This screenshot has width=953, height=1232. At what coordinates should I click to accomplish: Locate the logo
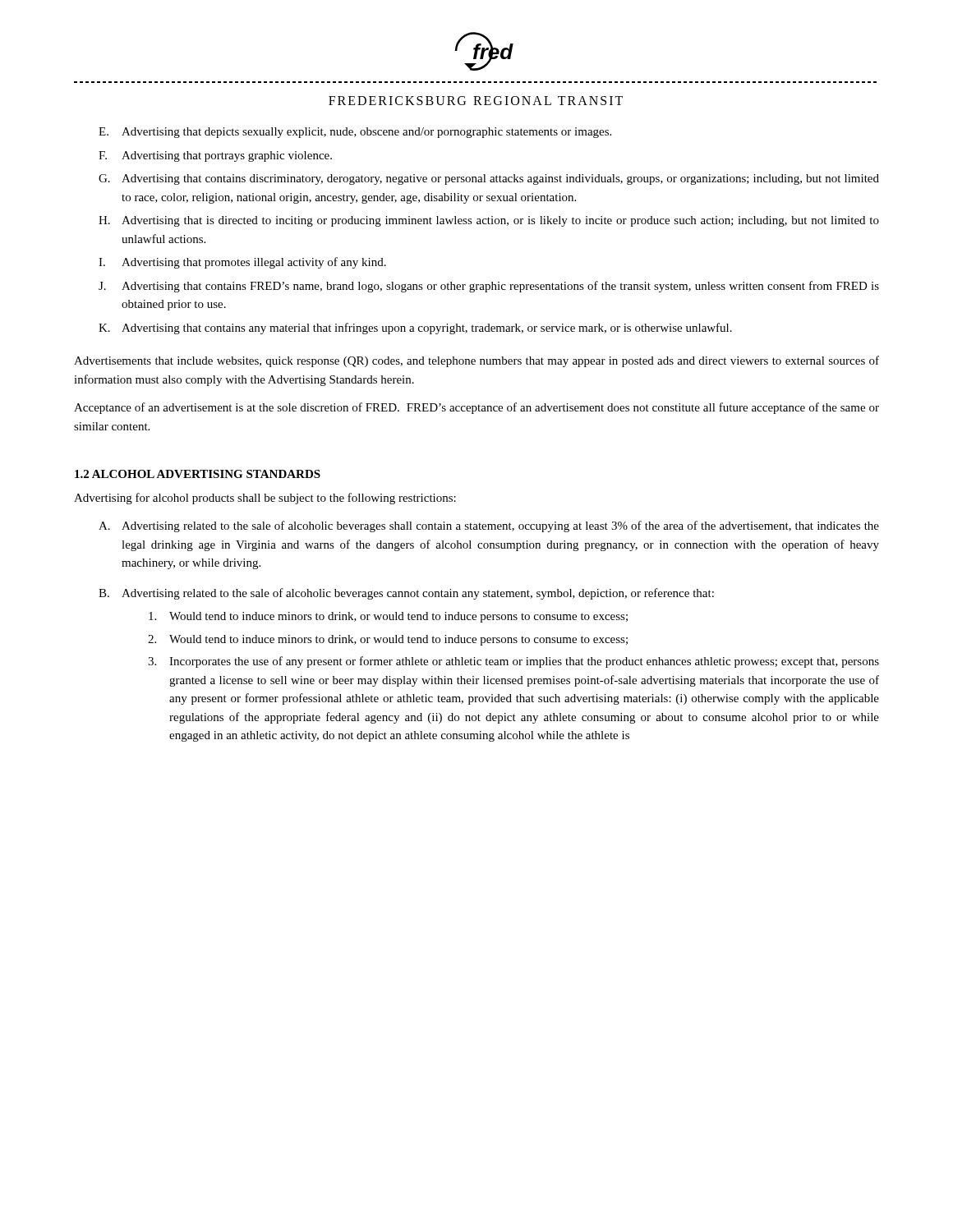(476, 43)
